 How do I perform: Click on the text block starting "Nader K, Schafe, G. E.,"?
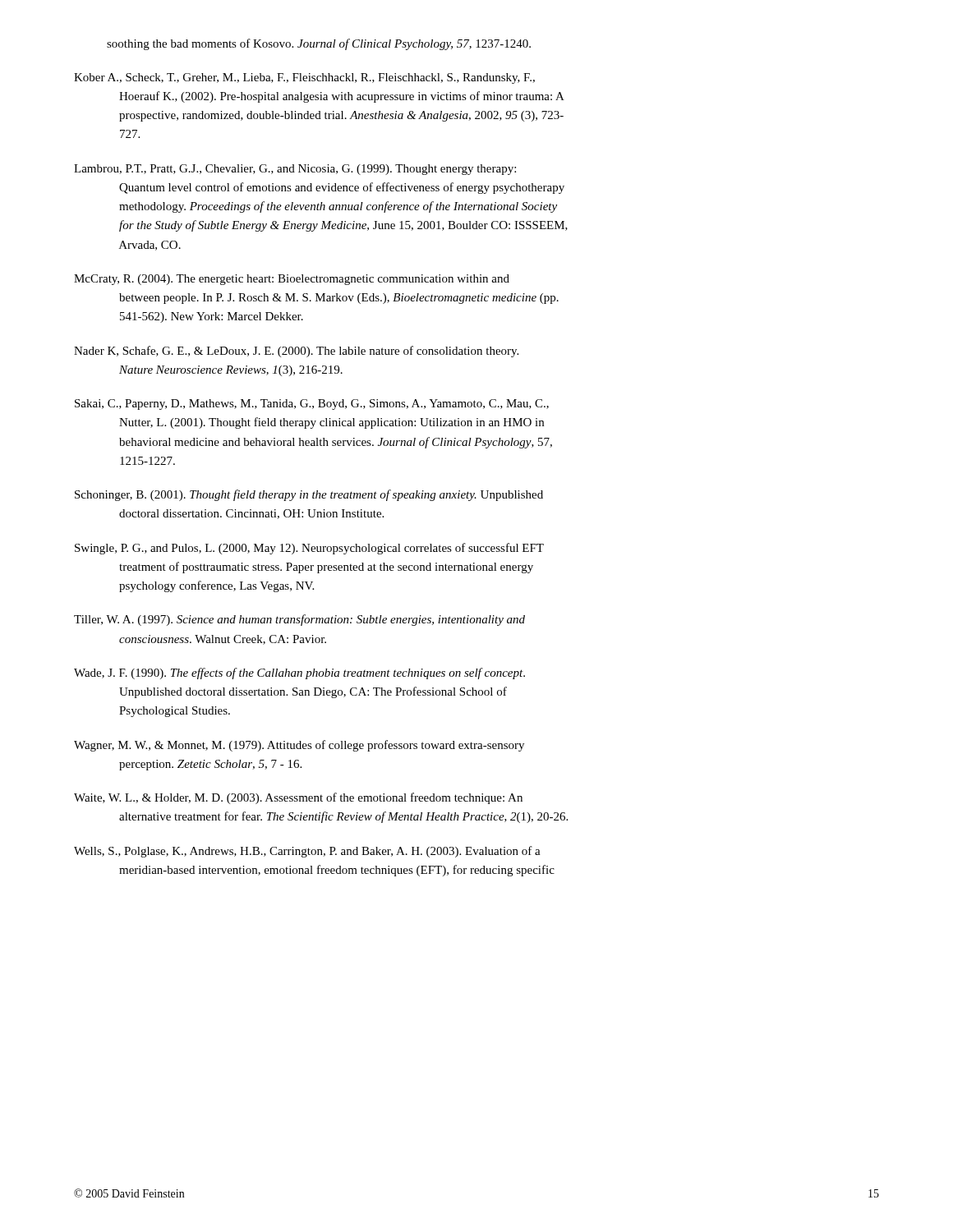pos(297,360)
